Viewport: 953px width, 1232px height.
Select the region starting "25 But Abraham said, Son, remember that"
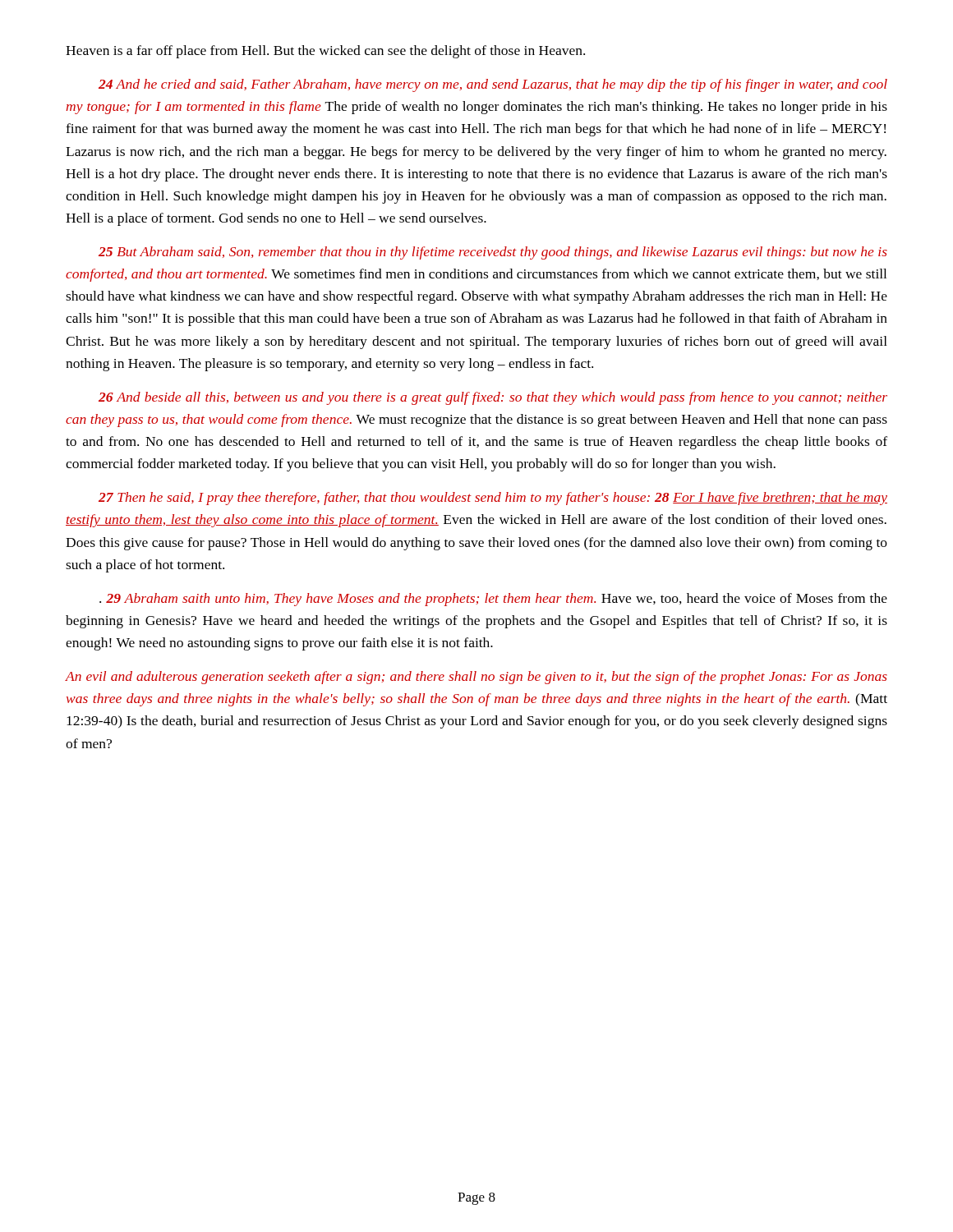tap(476, 307)
